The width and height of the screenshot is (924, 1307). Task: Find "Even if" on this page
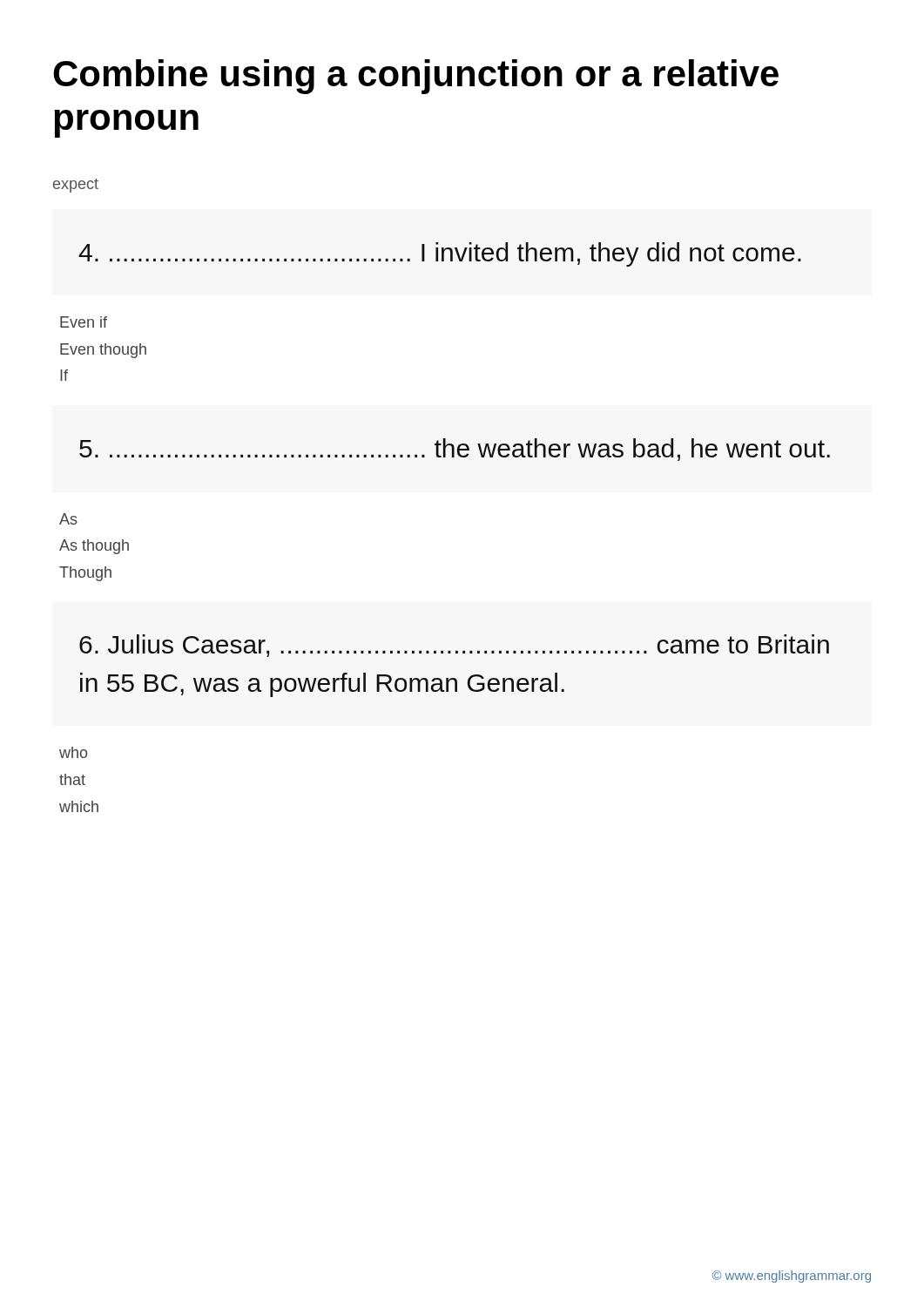click(x=83, y=323)
